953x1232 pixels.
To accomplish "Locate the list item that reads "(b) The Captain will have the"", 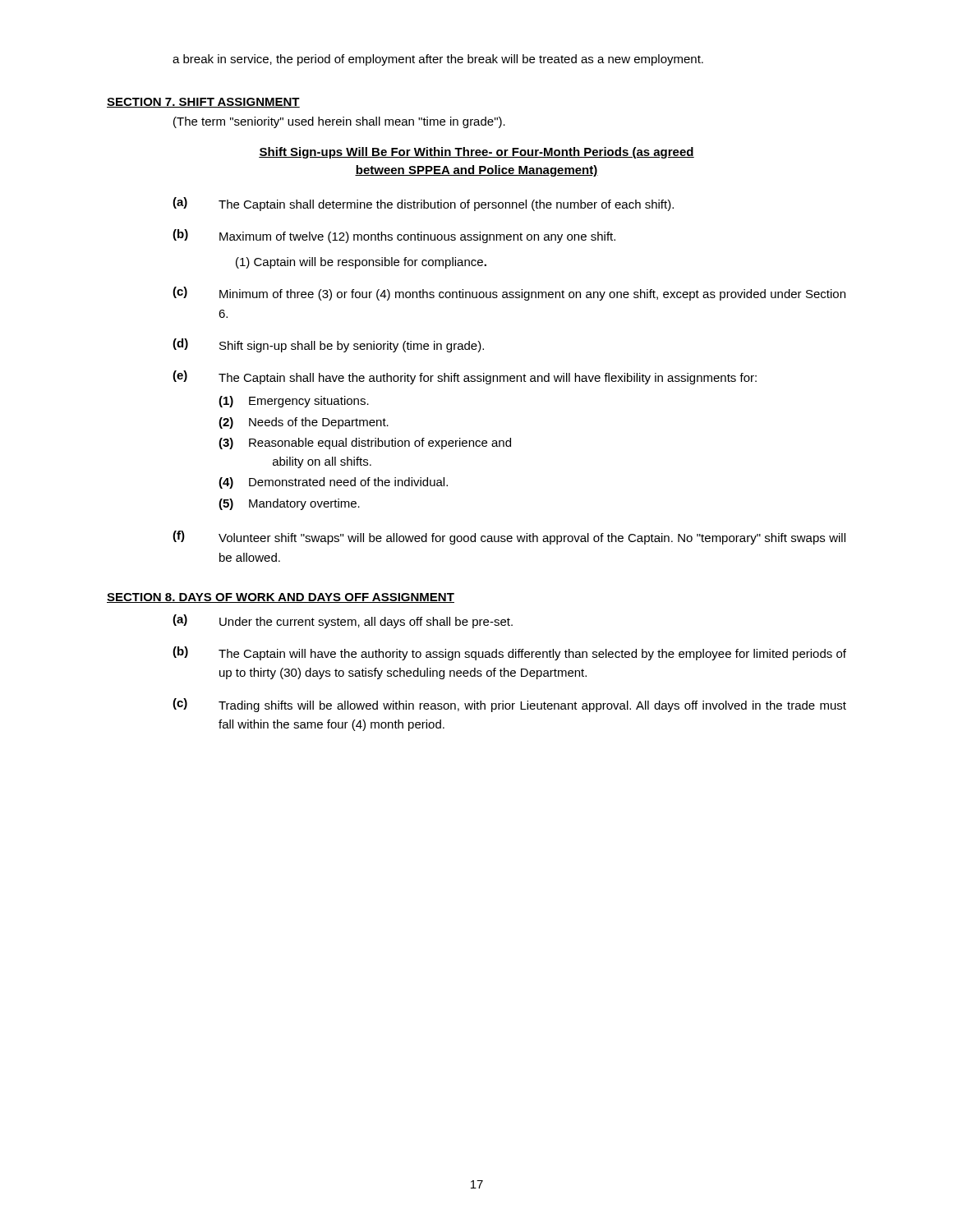I will (x=509, y=663).
